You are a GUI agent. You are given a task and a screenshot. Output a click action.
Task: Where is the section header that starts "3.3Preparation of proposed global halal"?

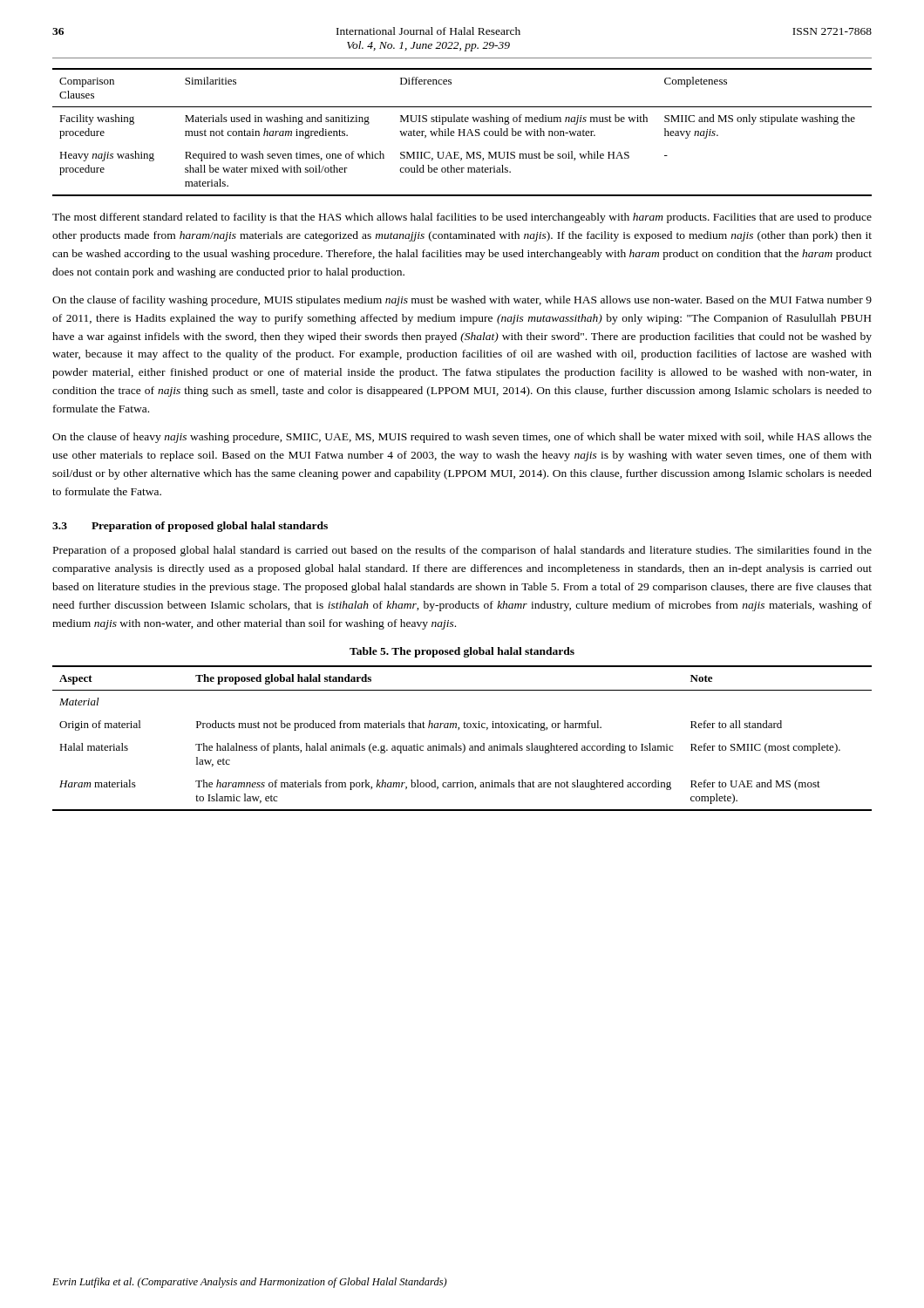pos(190,525)
